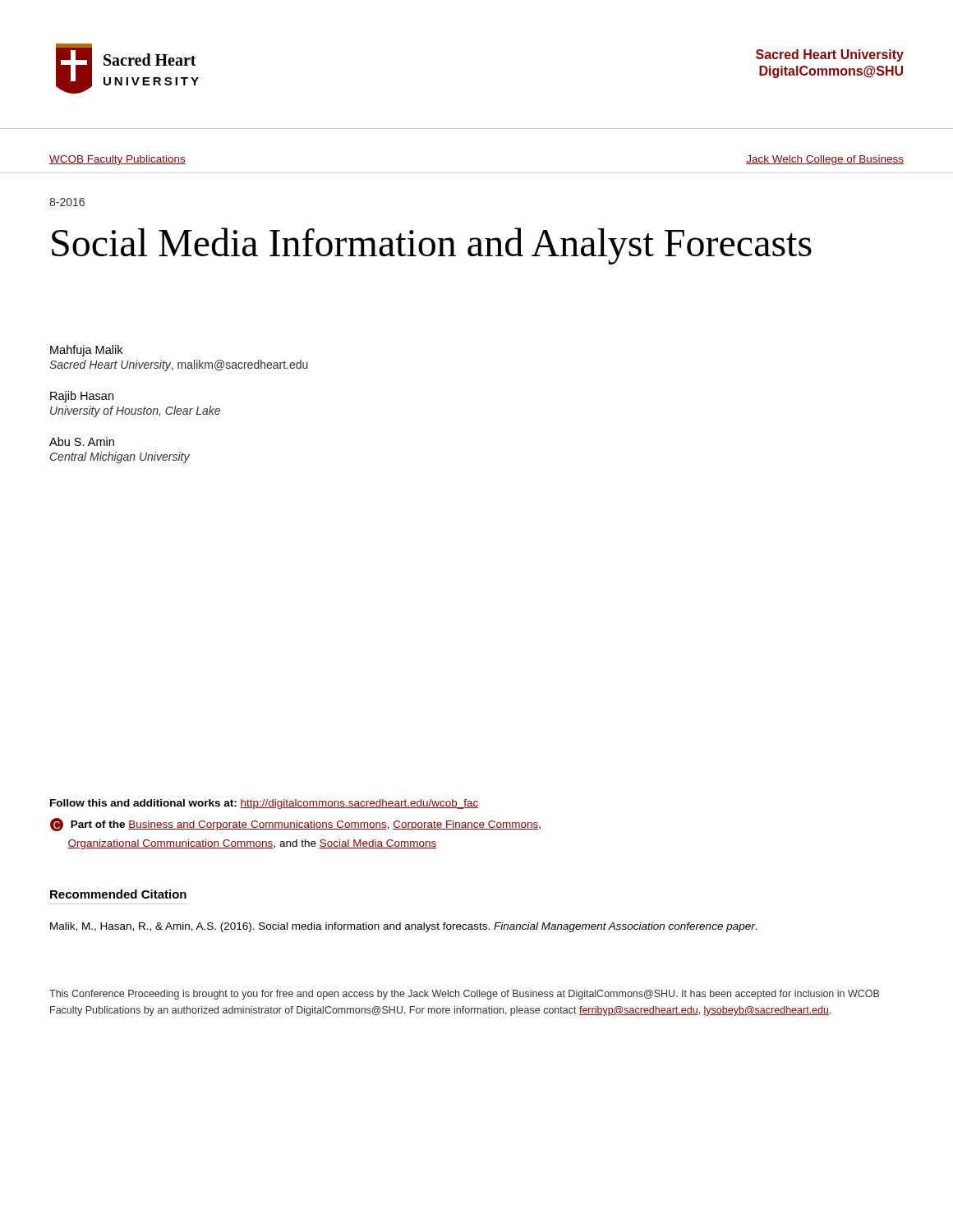
Task: Locate the text block with the text "Follow this and additional works"
Action: click(x=476, y=825)
